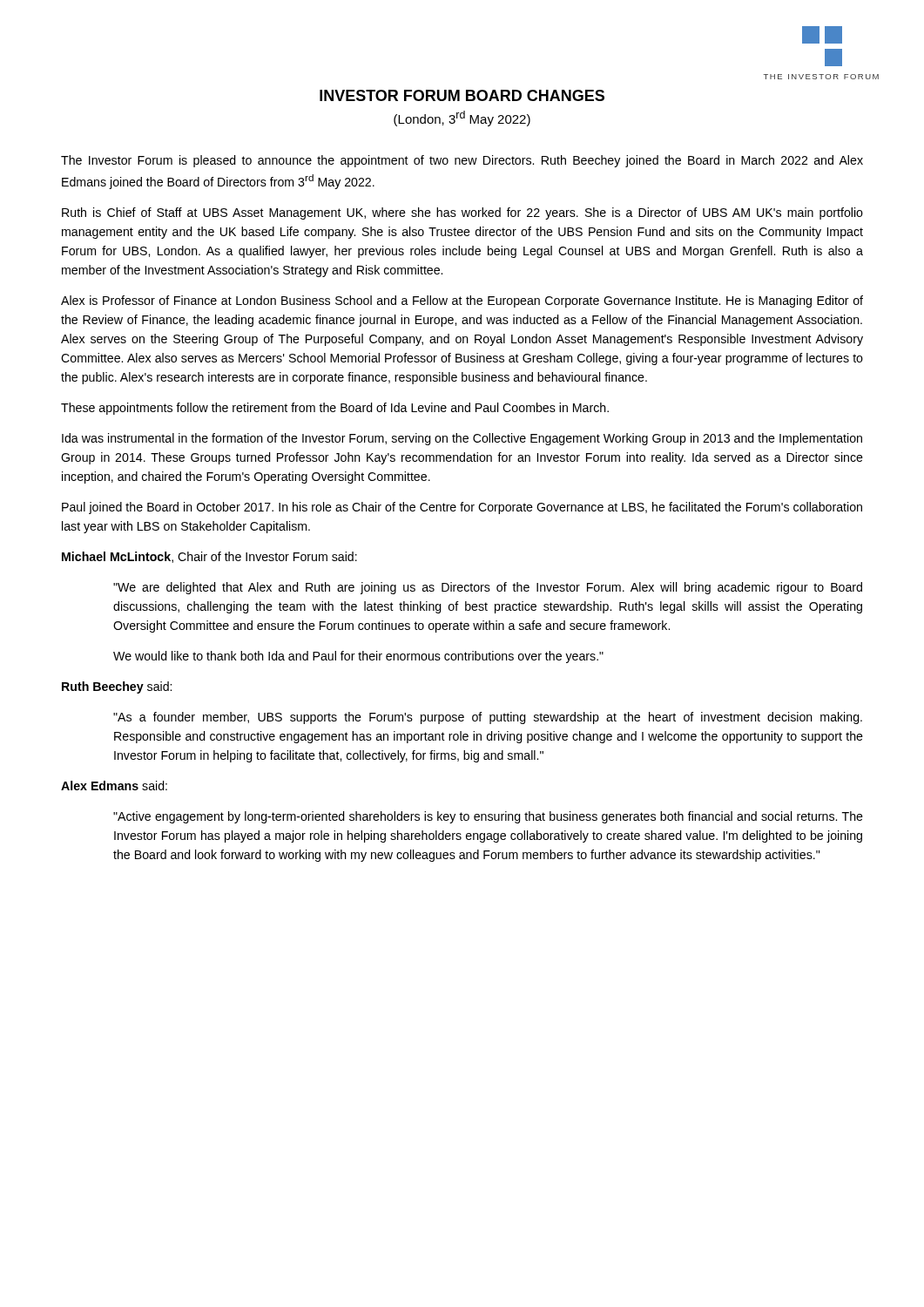Find the block starting "Michael McLintock, Chair of"
924x1307 pixels.
[x=209, y=557]
